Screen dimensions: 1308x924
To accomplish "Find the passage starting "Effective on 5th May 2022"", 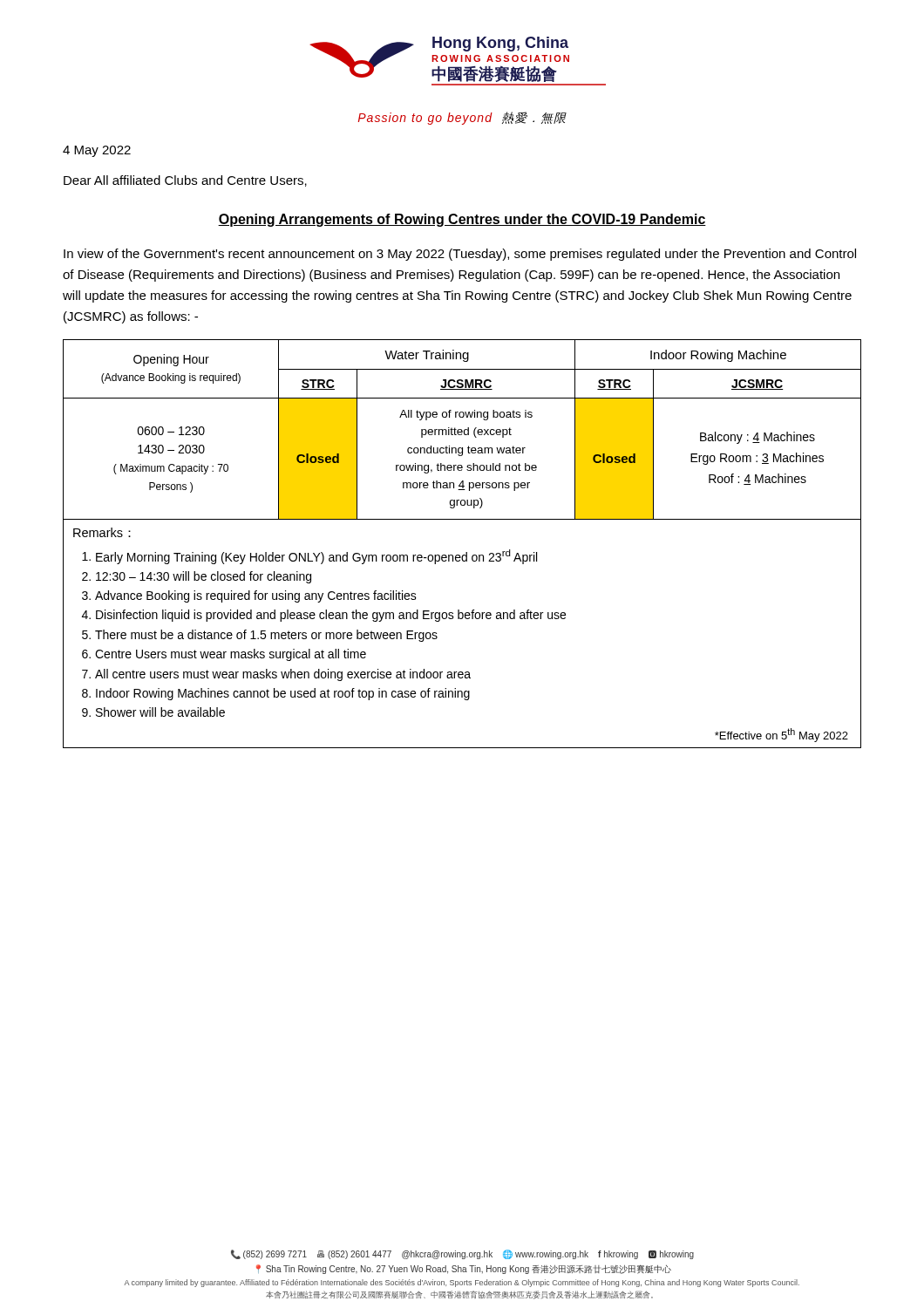I will click(x=781, y=734).
